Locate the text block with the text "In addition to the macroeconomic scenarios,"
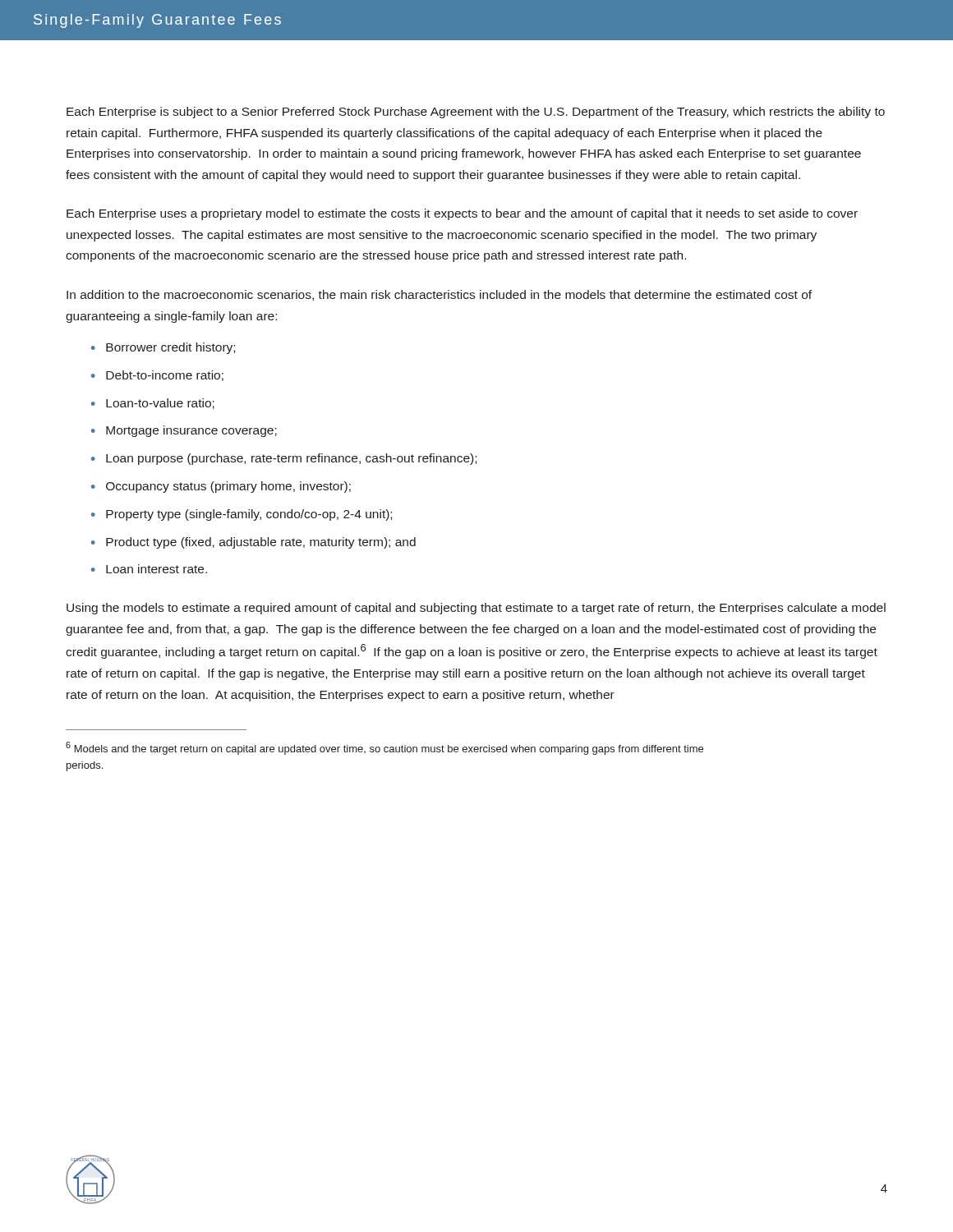953x1232 pixels. click(439, 305)
